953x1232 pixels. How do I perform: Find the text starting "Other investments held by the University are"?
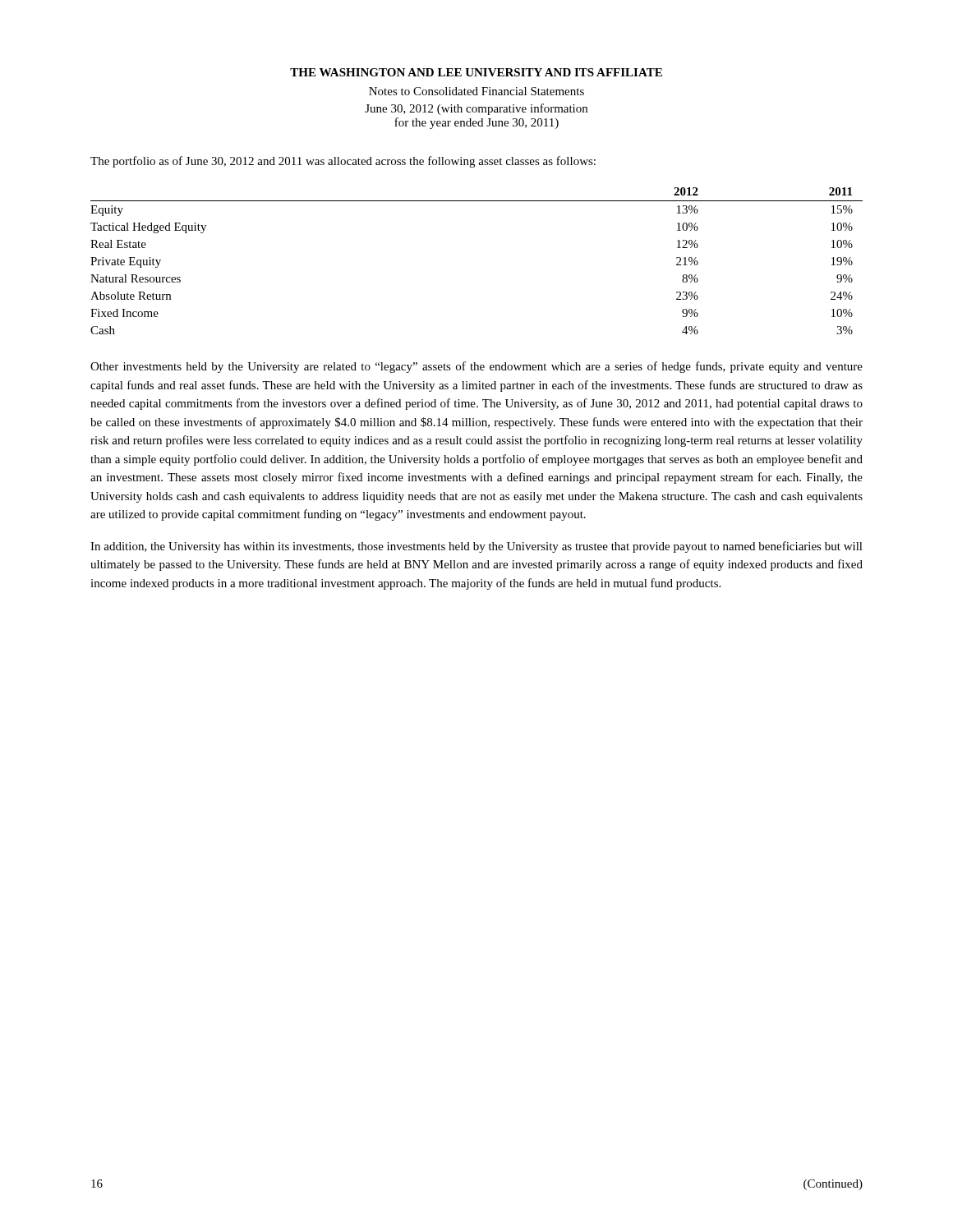[476, 440]
